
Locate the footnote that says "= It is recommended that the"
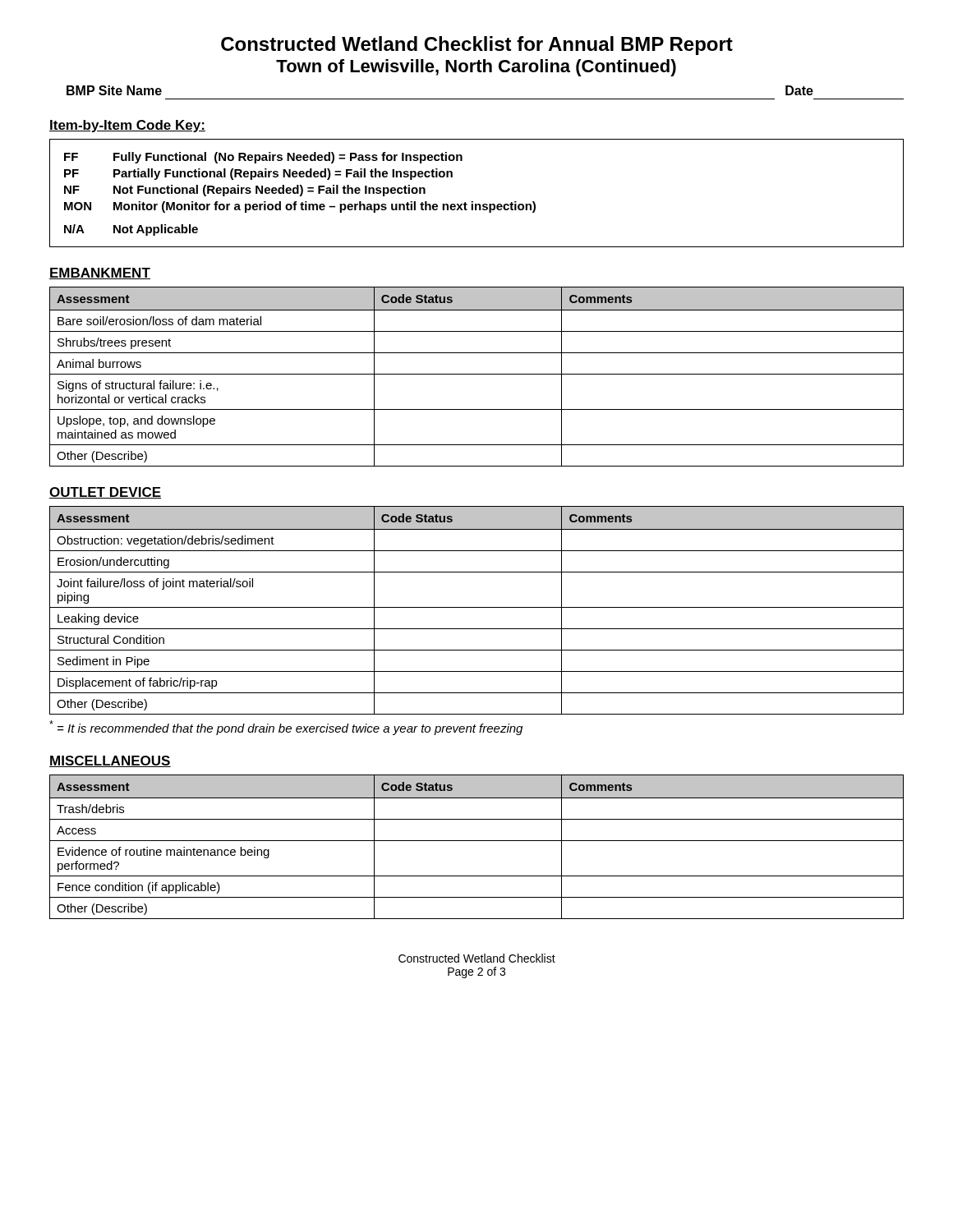[x=286, y=727]
